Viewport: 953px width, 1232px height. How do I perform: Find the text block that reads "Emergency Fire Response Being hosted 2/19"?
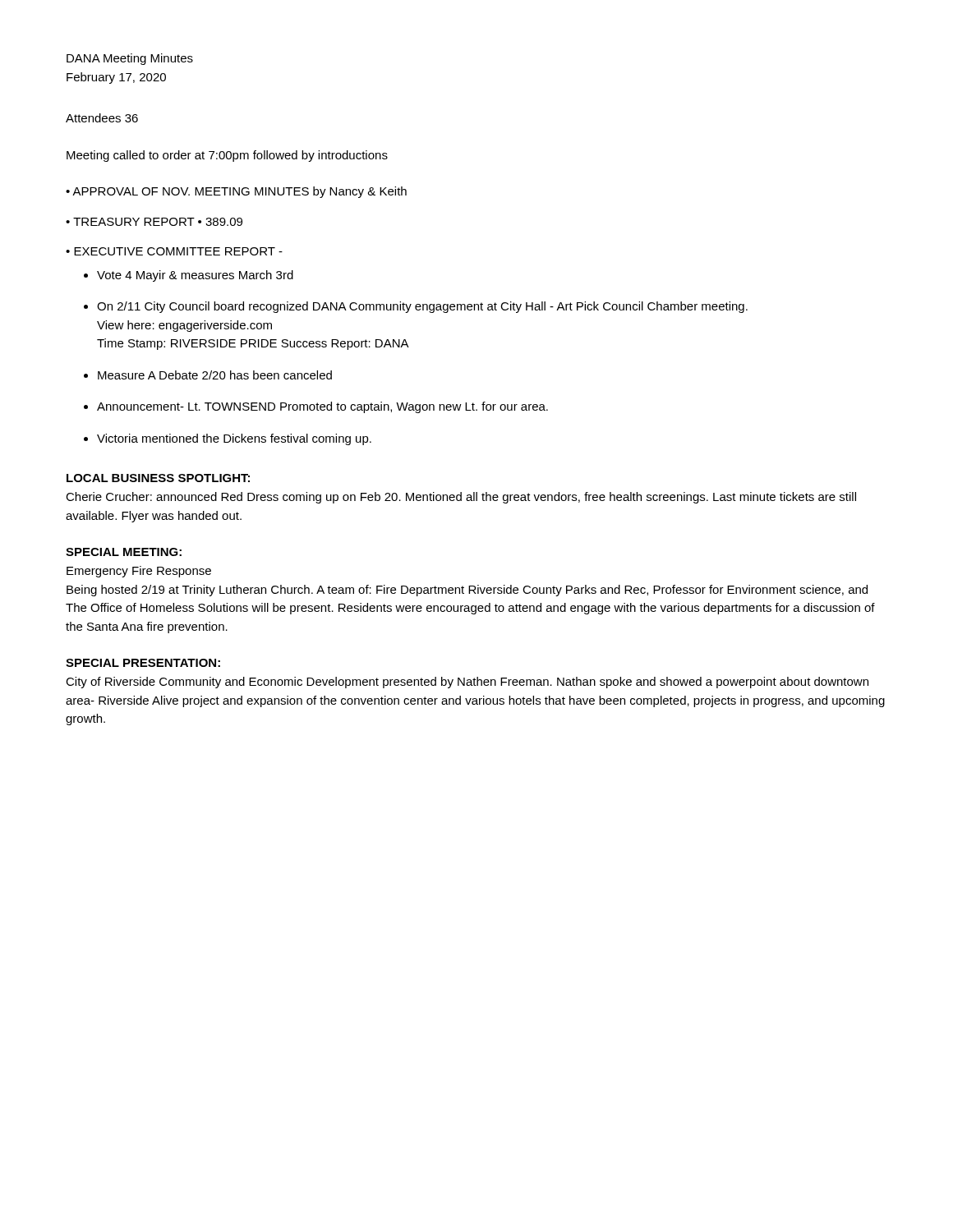470,598
